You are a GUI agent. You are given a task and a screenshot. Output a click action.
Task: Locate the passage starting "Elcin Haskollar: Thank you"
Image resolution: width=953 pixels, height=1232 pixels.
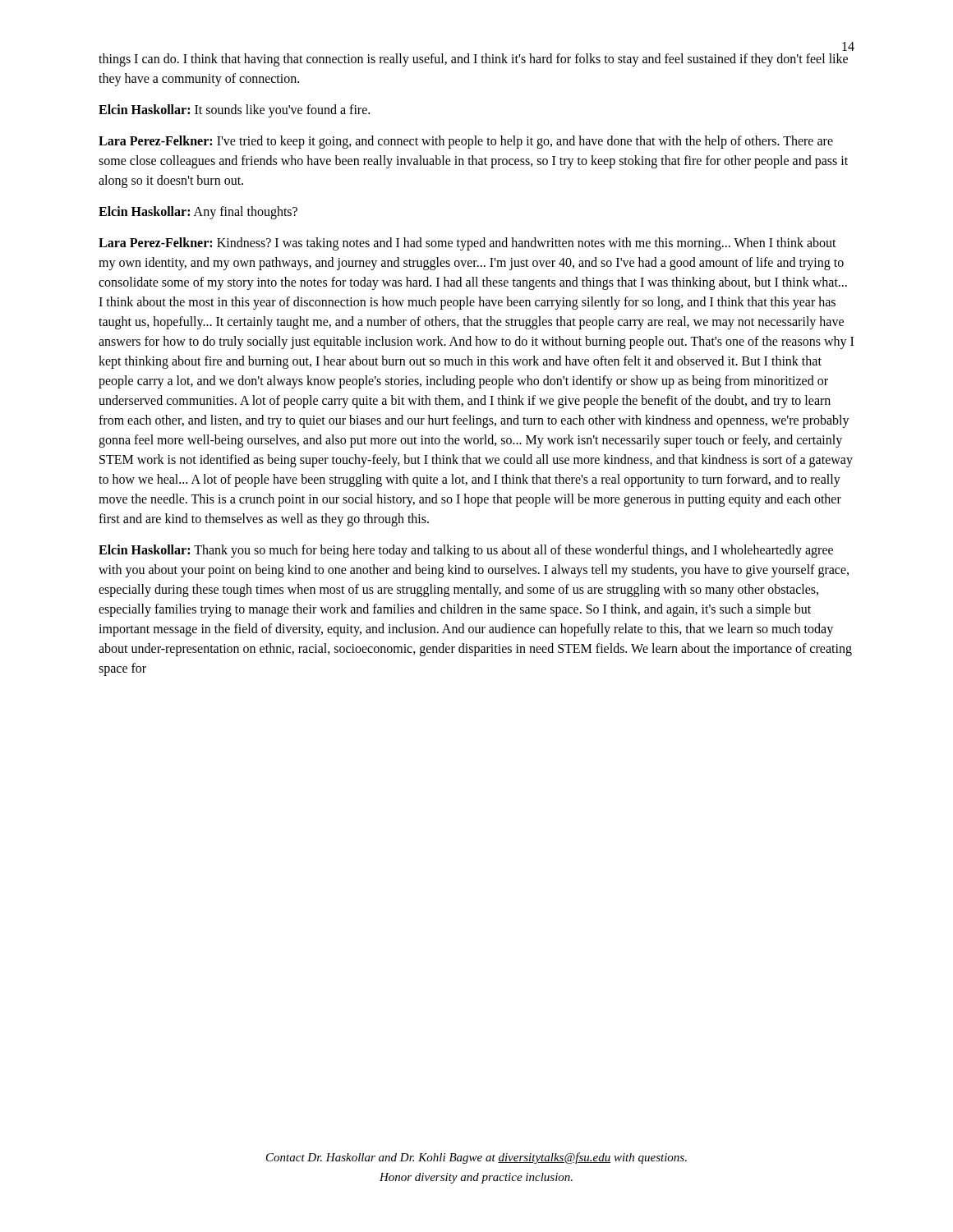pos(475,609)
